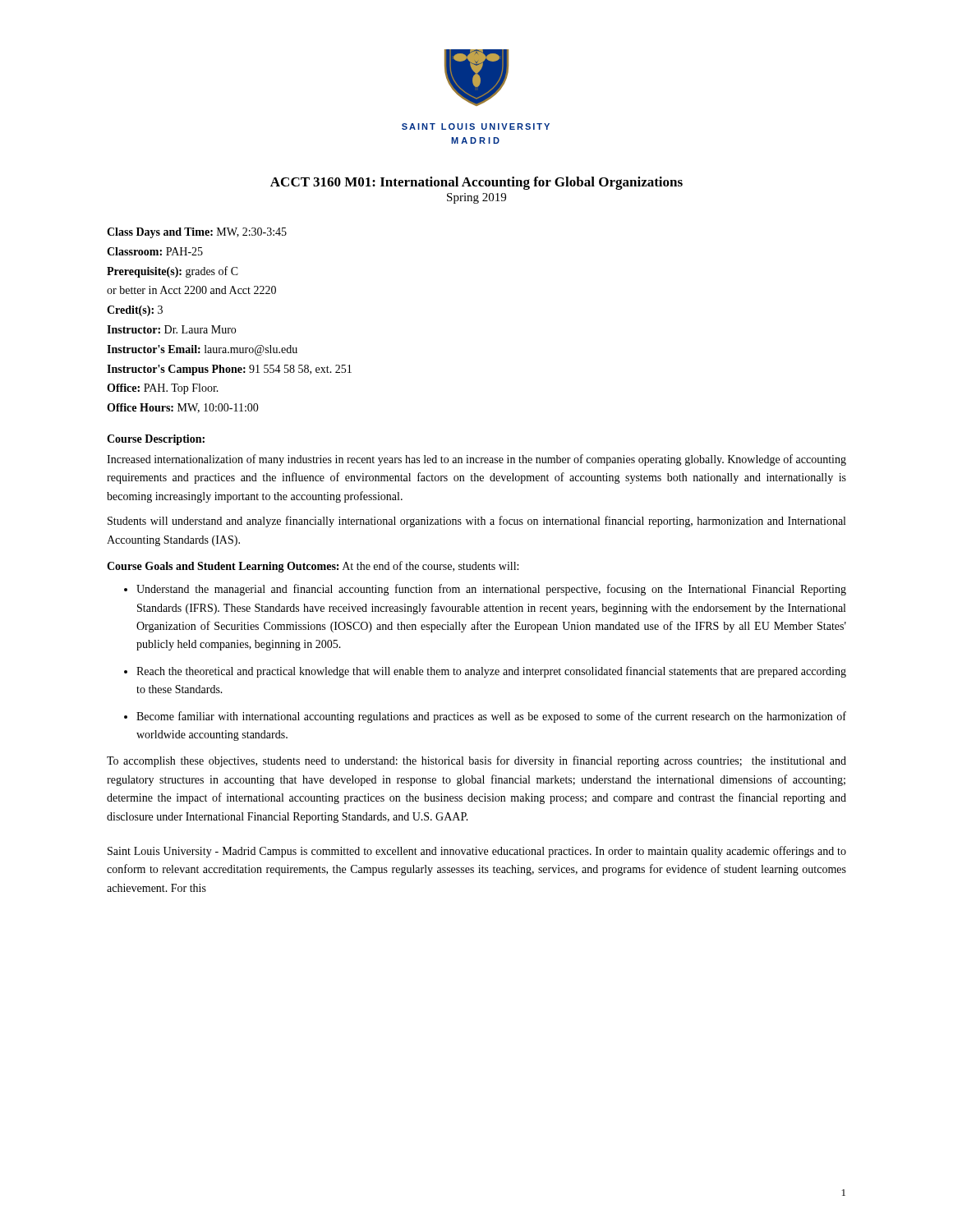The width and height of the screenshot is (953, 1232).
Task: Locate the text starting "Reach the theoretical and practical knowledge that will"
Action: tap(491, 680)
